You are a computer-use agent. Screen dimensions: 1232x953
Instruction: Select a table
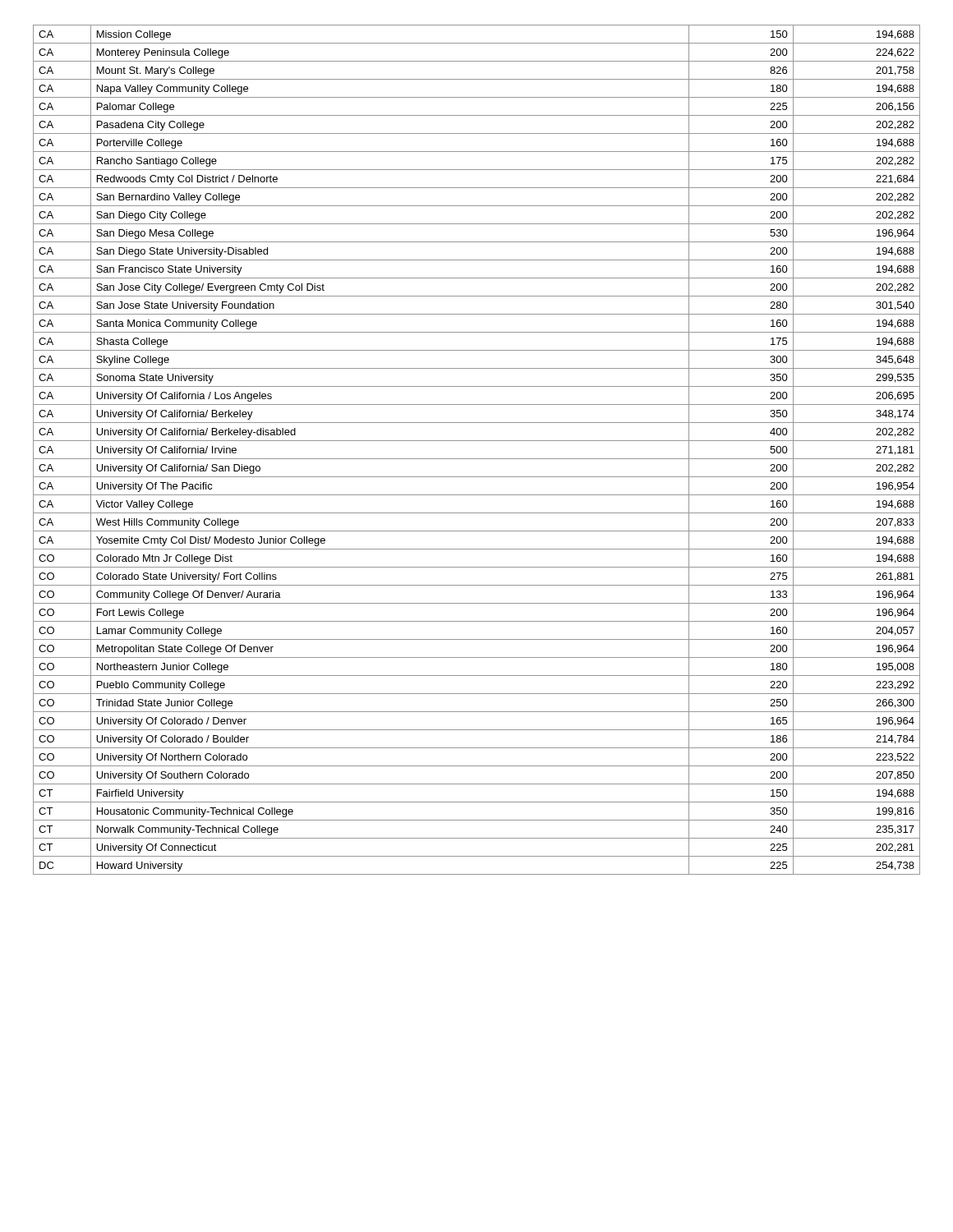tap(476, 450)
